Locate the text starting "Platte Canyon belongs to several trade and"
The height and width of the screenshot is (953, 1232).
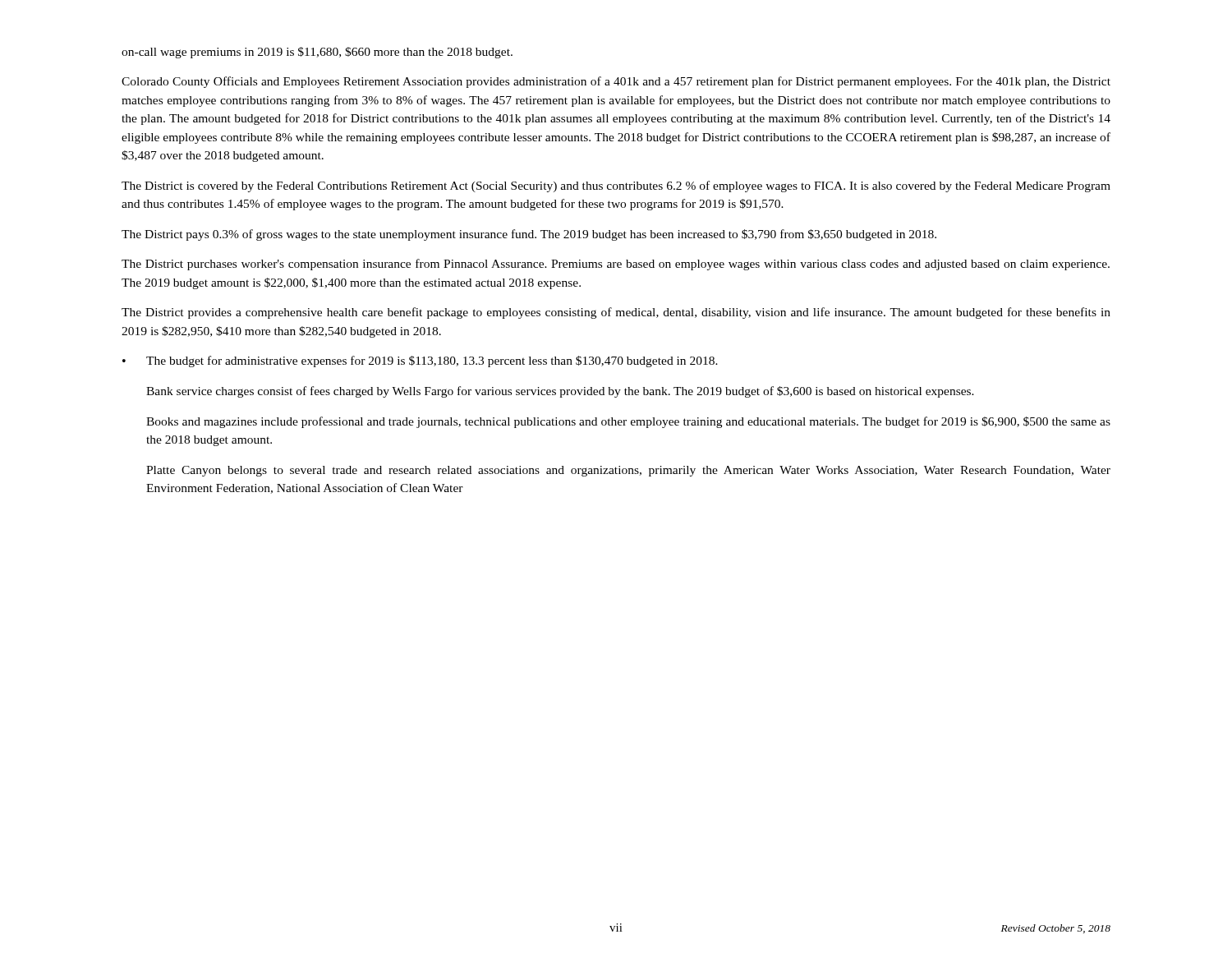point(628,479)
